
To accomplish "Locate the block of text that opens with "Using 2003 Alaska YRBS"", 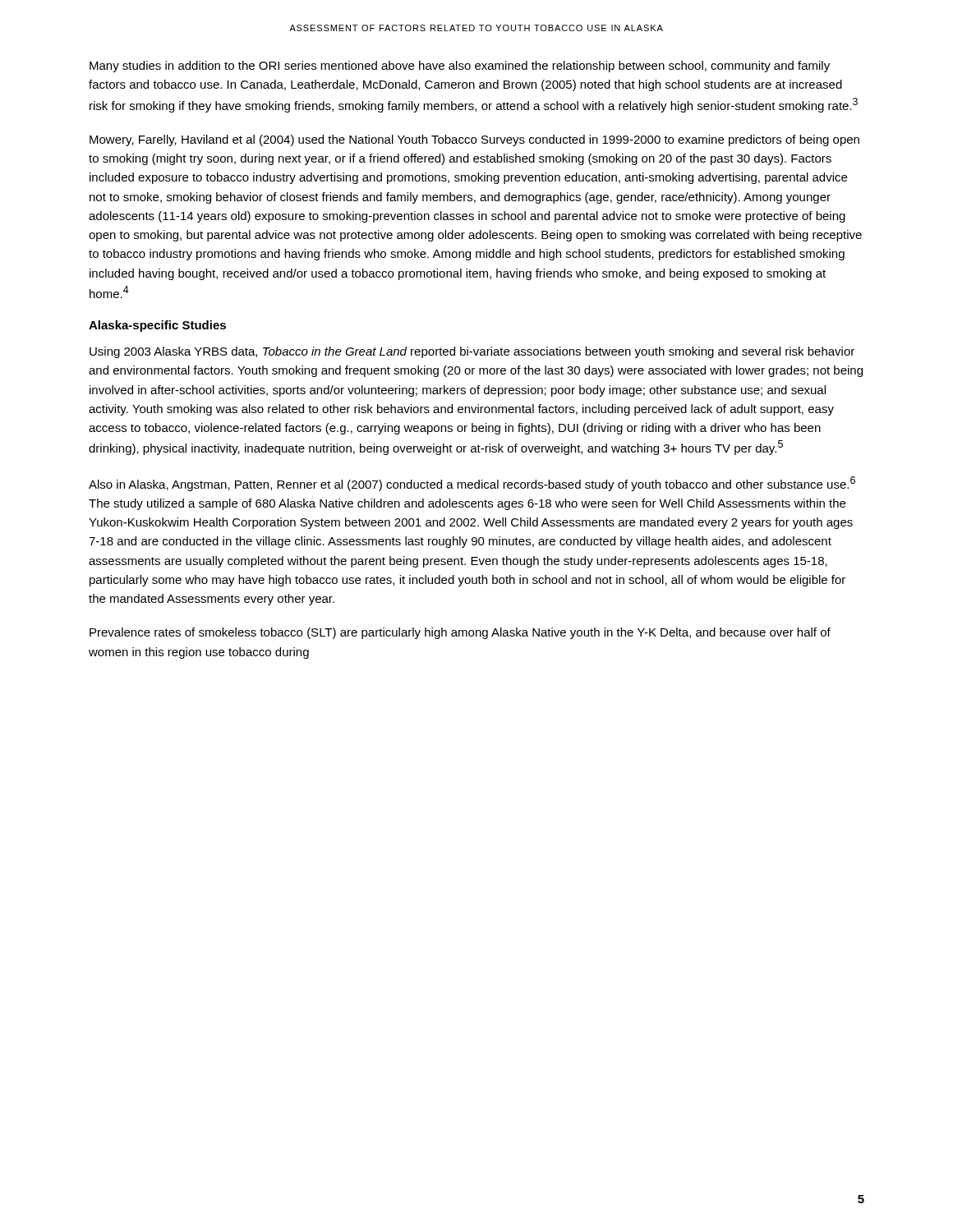I will click(x=476, y=400).
